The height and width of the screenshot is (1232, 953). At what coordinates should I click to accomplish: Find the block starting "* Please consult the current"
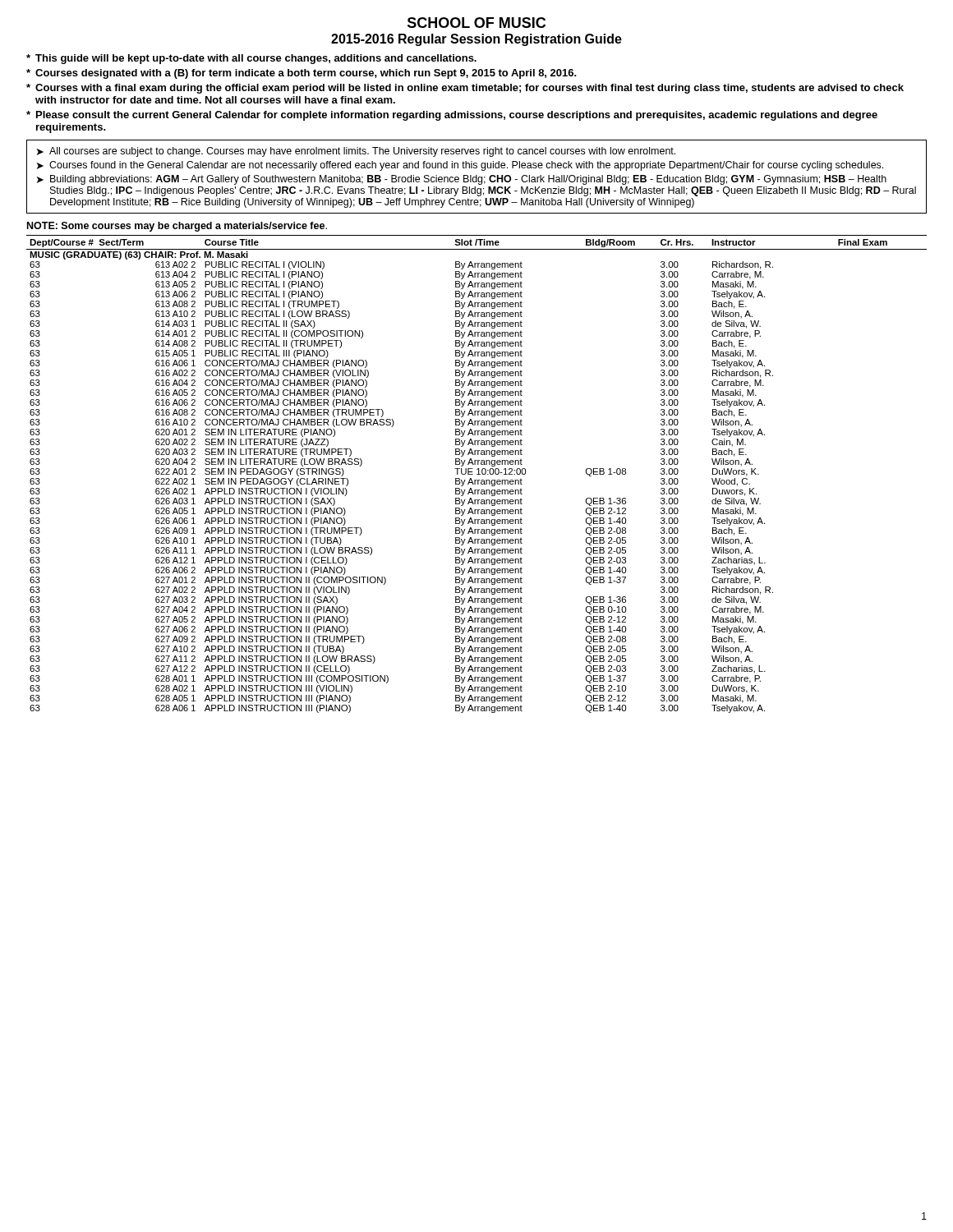(476, 121)
